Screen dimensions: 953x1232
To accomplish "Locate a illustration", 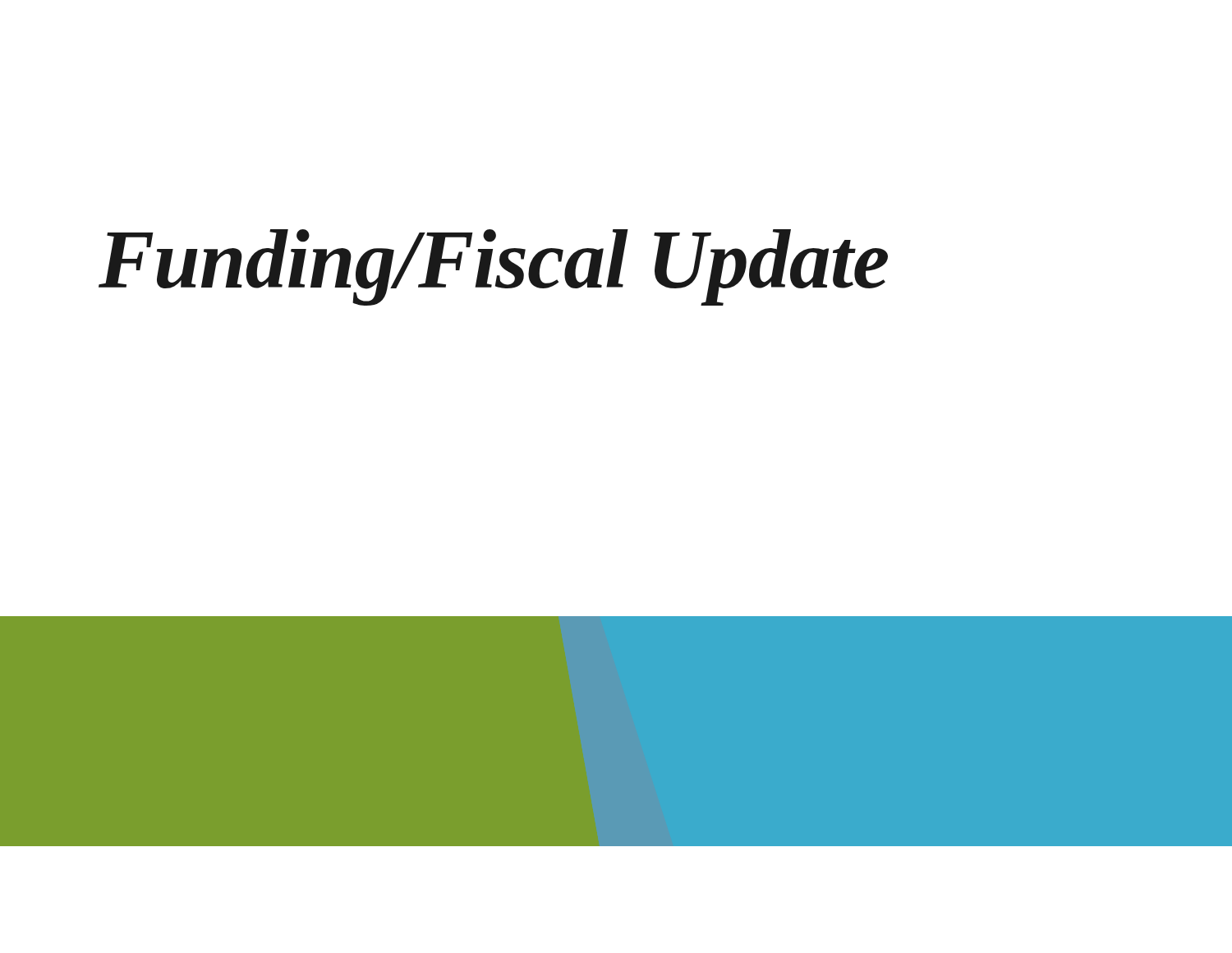I will 616,731.
